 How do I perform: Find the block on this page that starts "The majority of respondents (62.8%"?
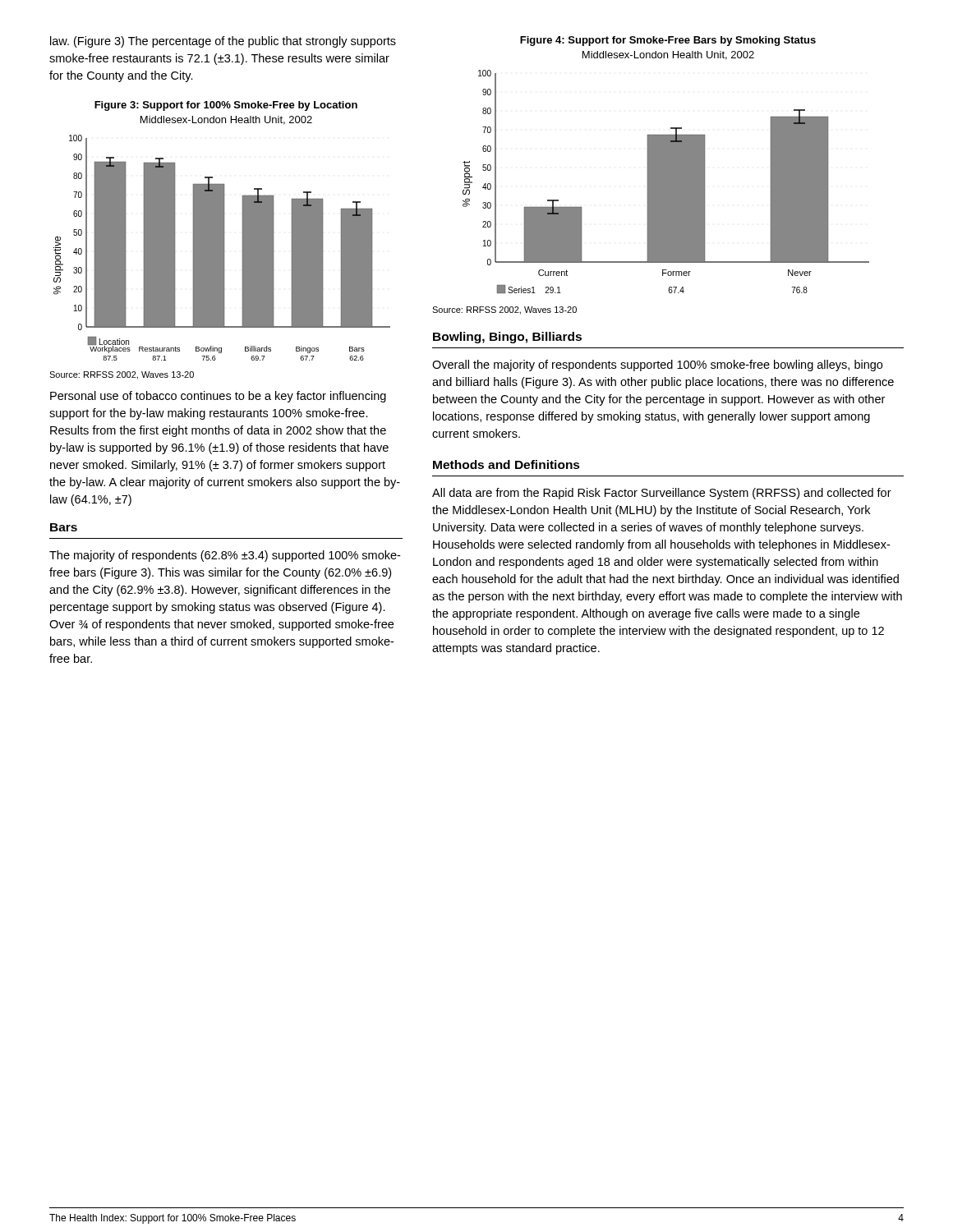click(x=225, y=607)
